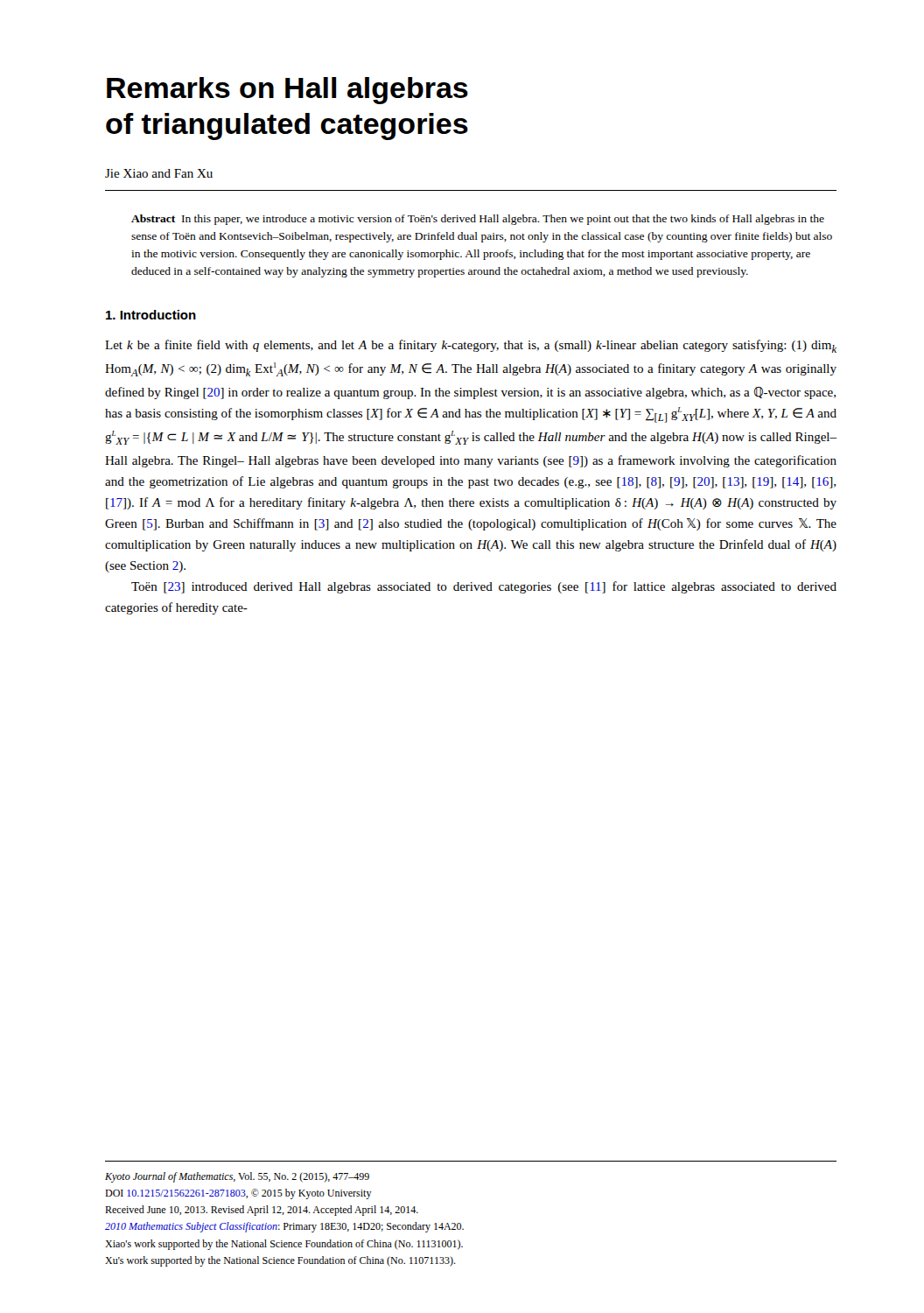
Task: Find the block on this page that starts "Toën [23] introduced derived Hall algebras"
Action: 471,597
